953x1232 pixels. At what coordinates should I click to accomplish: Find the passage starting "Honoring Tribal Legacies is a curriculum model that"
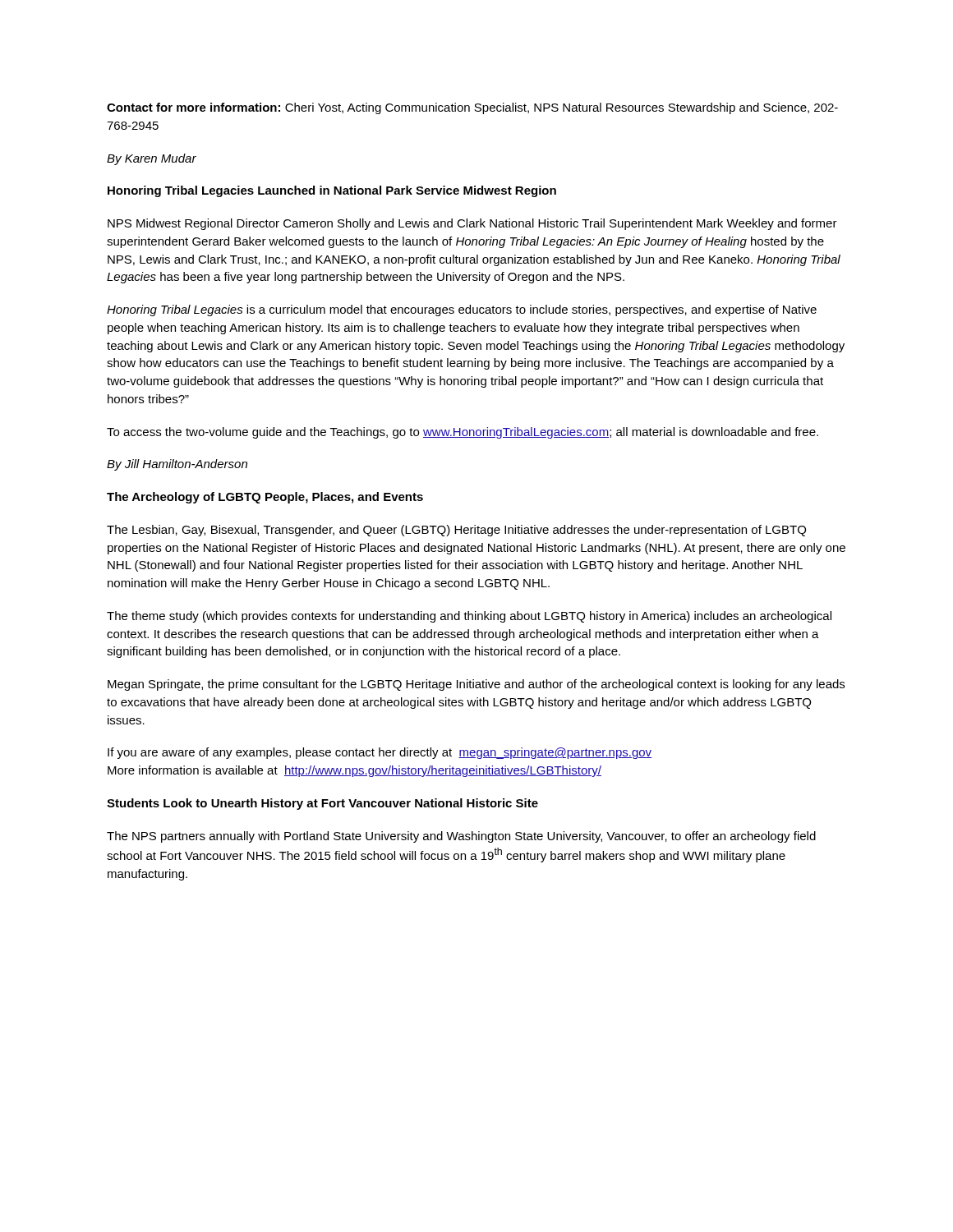tap(476, 354)
